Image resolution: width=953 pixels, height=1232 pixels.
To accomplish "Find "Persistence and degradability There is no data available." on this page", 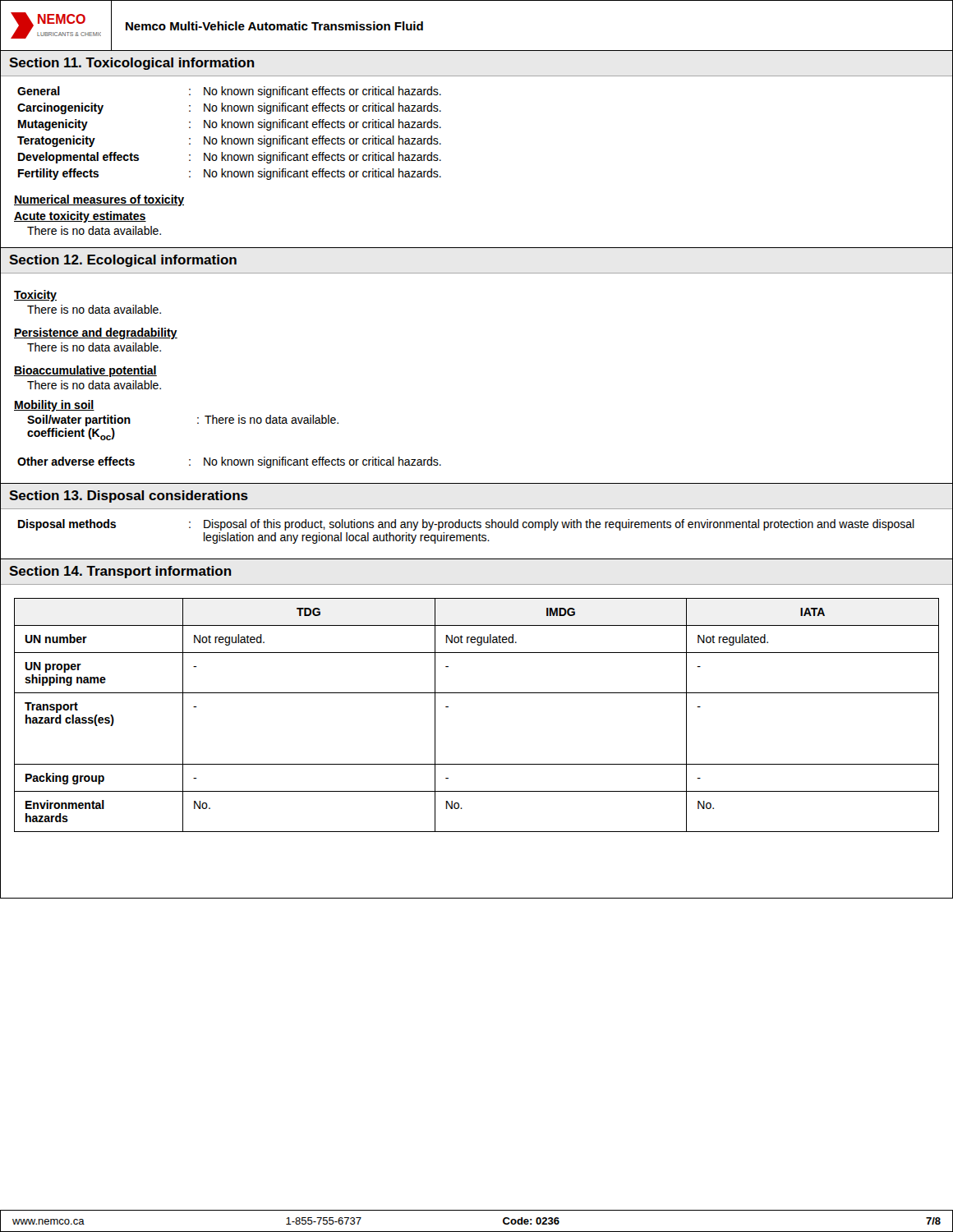I will point(96,333).
